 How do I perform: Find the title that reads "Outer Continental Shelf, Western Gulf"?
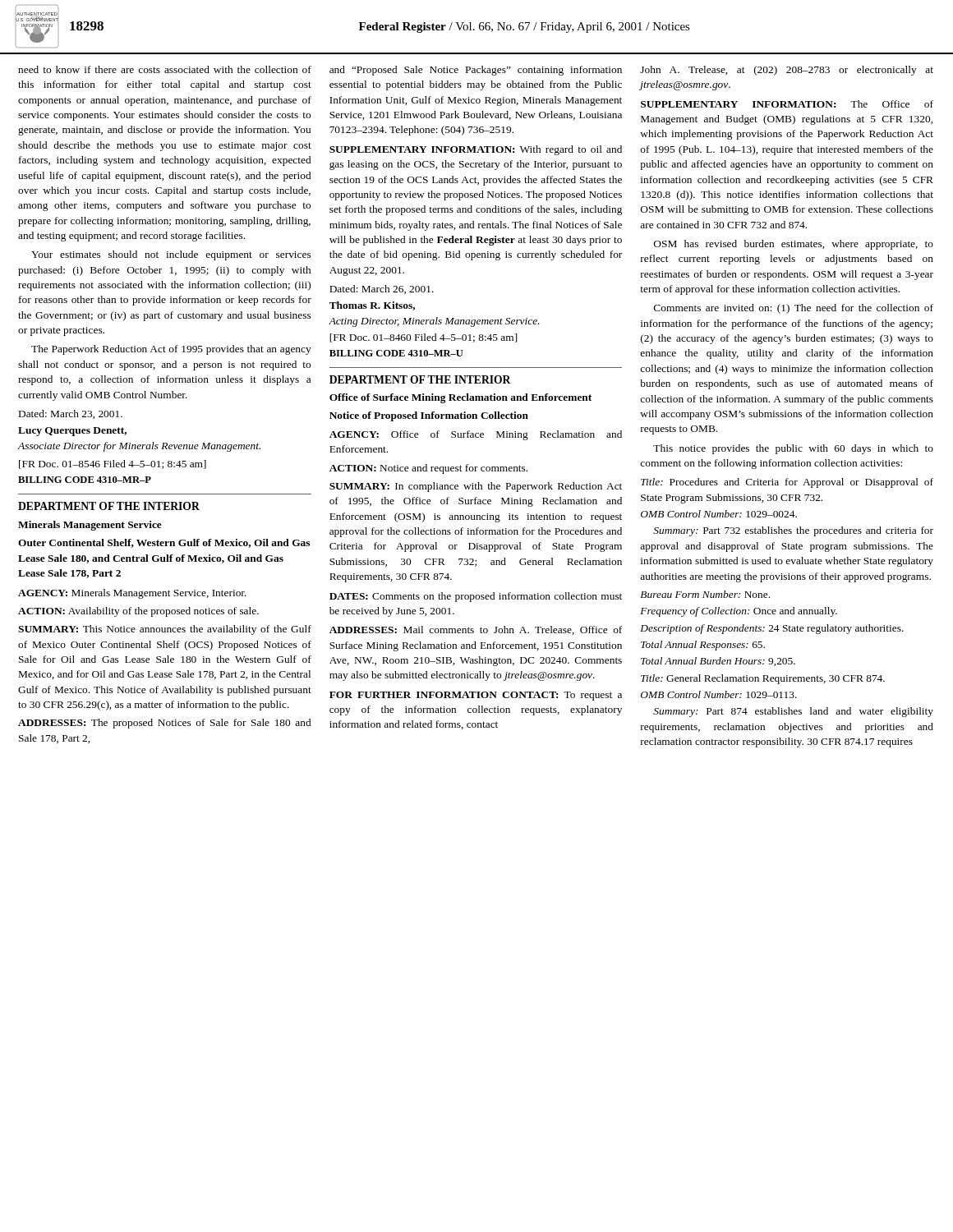point(164,558)
